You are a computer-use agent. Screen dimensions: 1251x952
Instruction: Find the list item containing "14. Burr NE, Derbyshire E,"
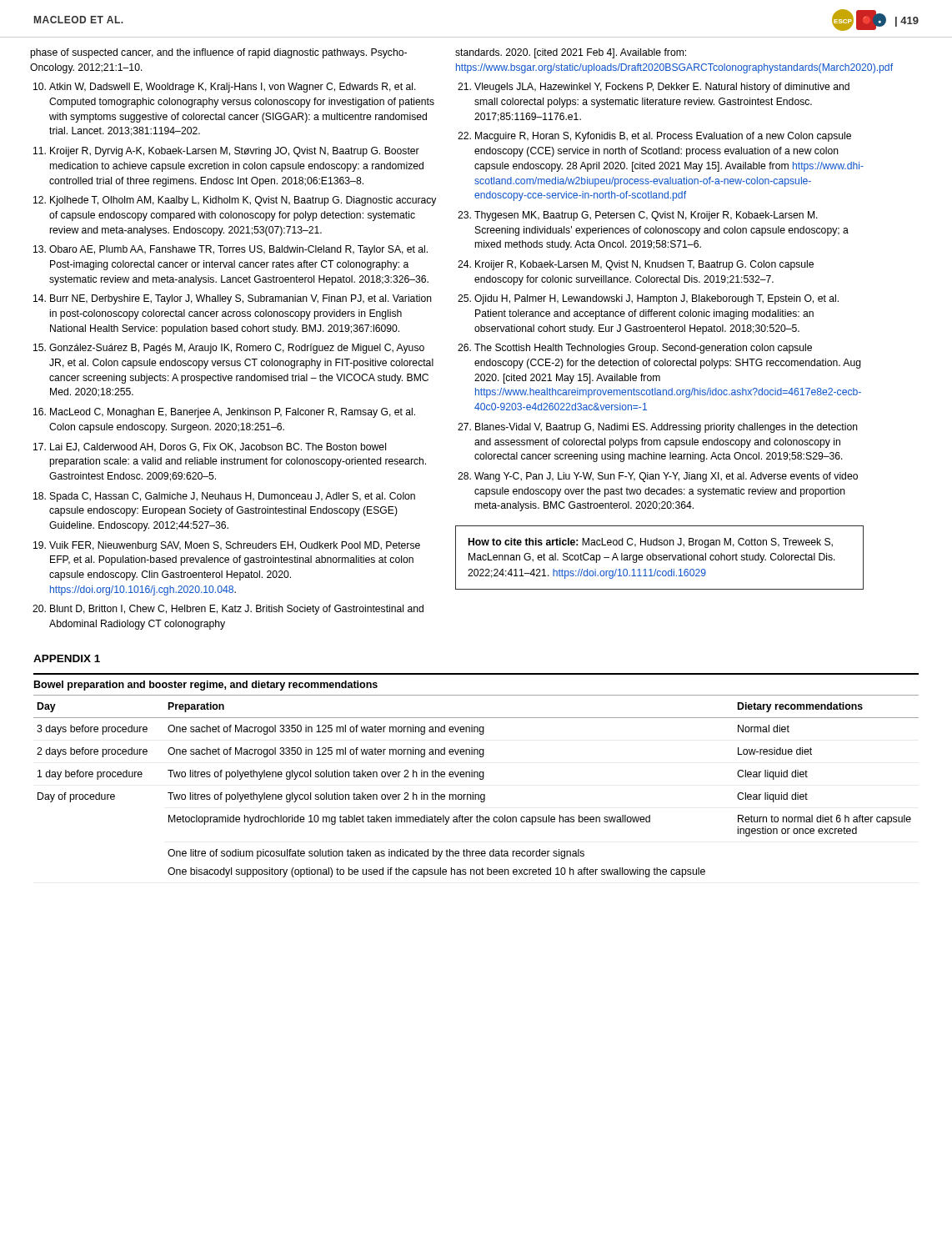(234, 314)
